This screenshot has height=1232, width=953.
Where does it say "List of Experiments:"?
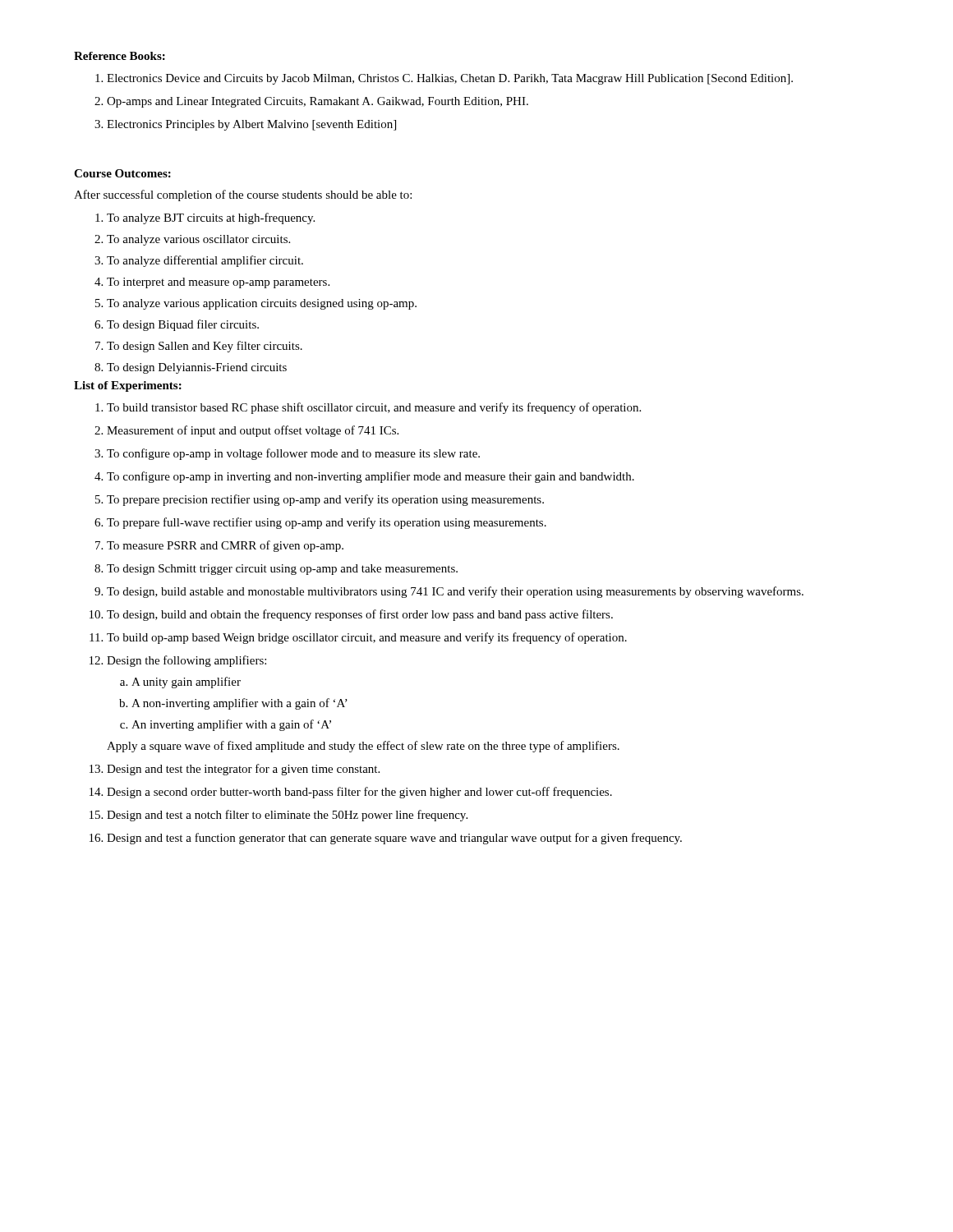[128, 385]
